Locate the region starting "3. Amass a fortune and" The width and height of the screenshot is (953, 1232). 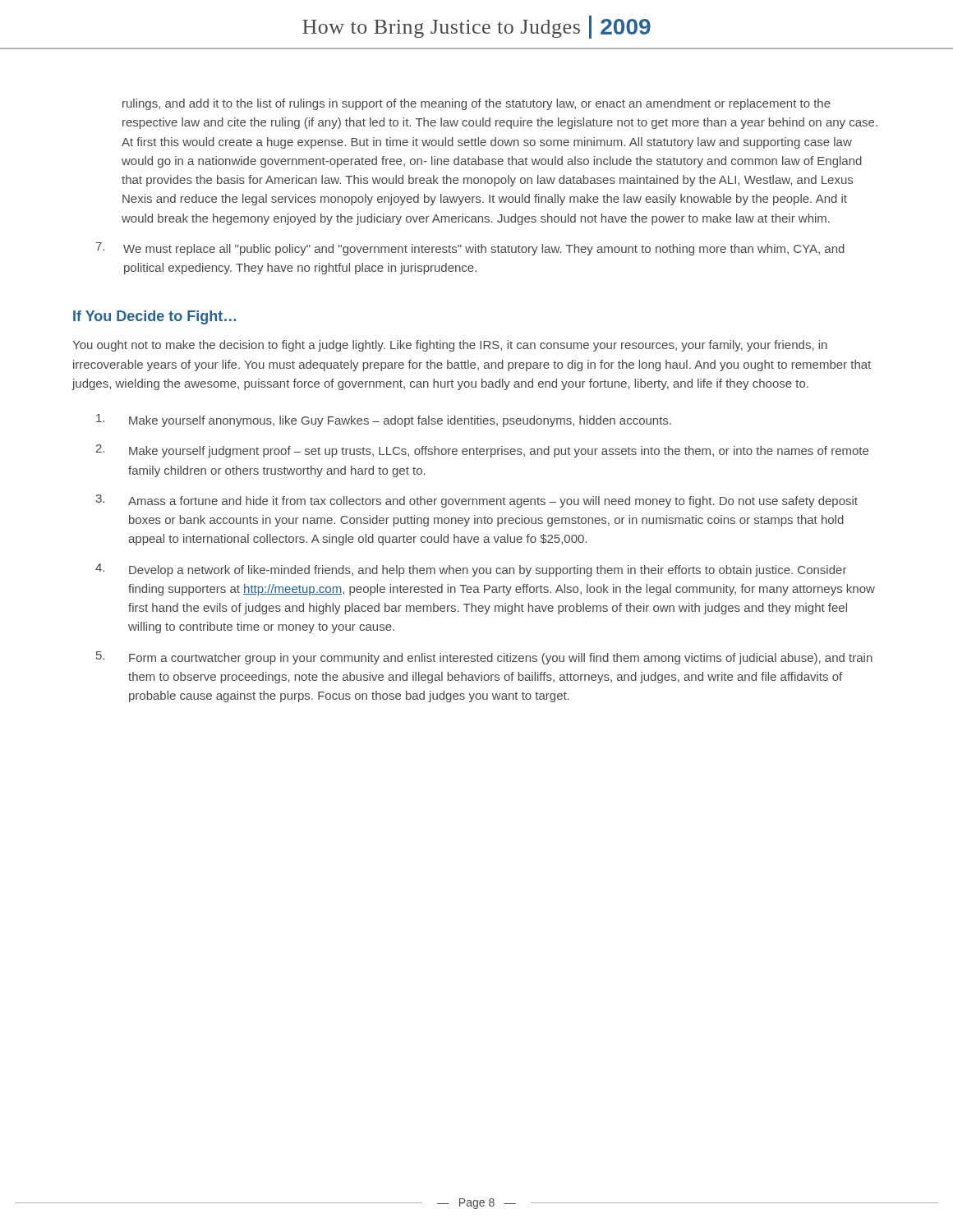pos(488,520)
